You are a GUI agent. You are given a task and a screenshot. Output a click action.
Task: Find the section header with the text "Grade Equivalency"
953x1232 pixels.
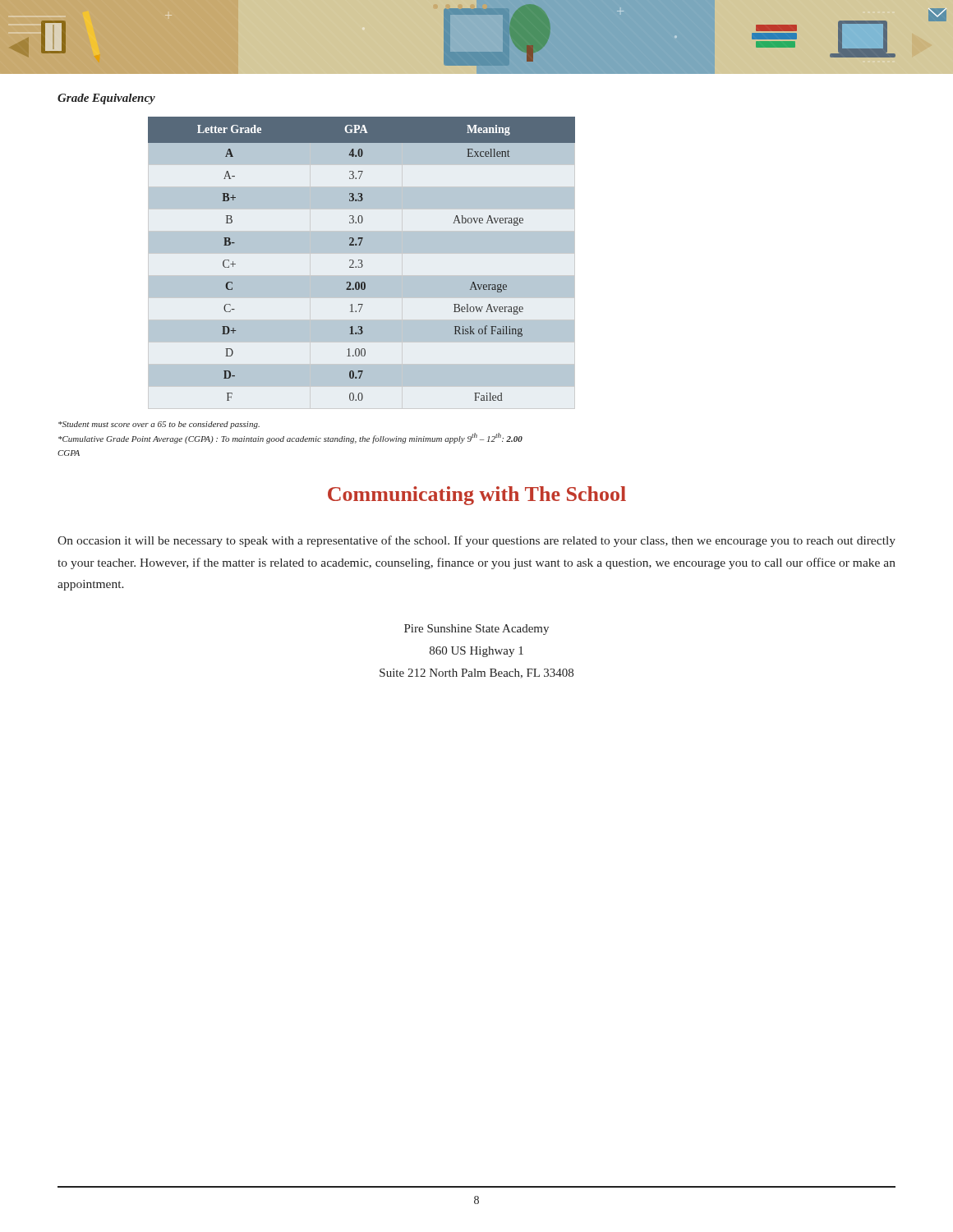point(106,98)
